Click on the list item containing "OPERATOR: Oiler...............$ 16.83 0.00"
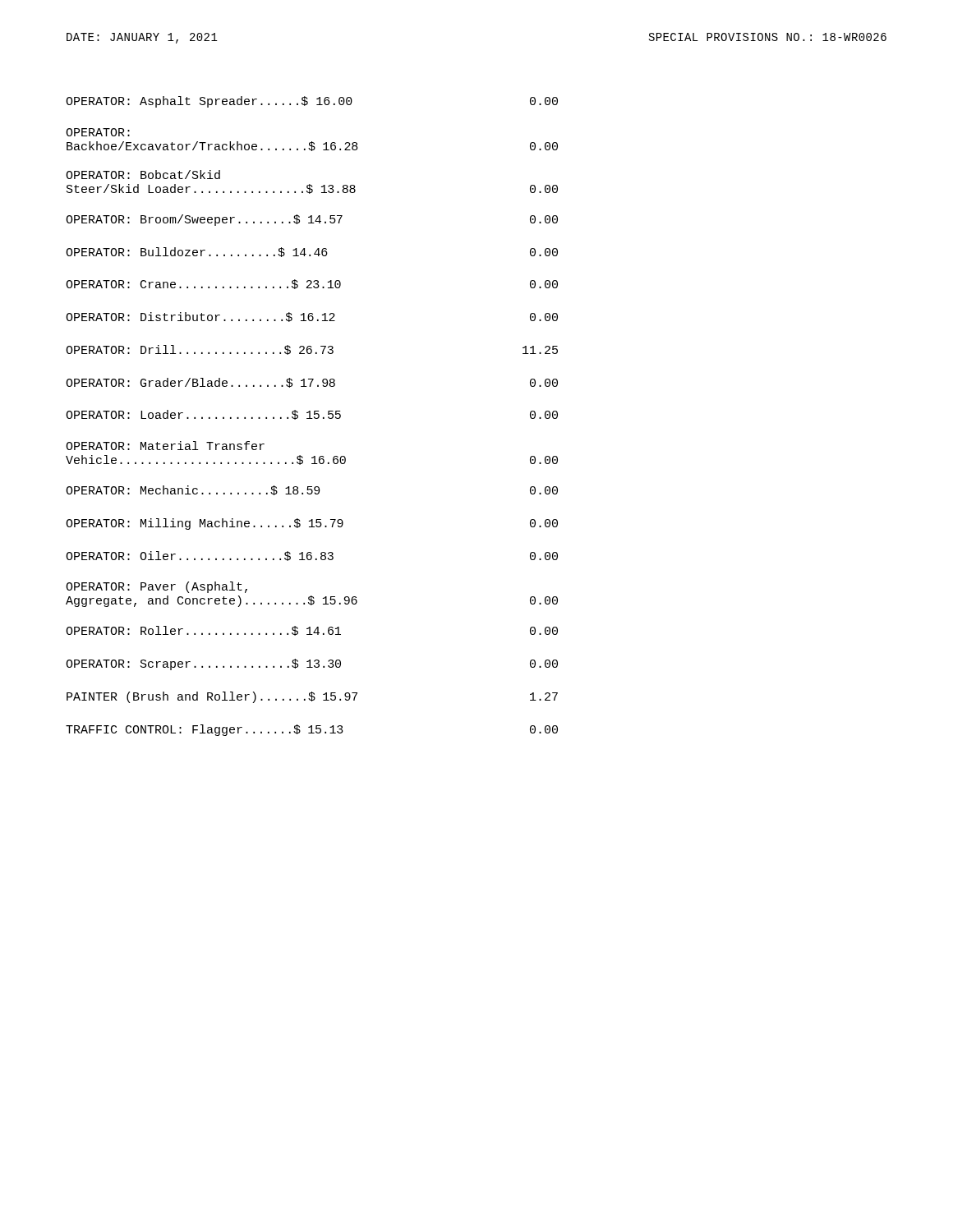This screenshot has height=1232, width=953. (x=312, y=557)
